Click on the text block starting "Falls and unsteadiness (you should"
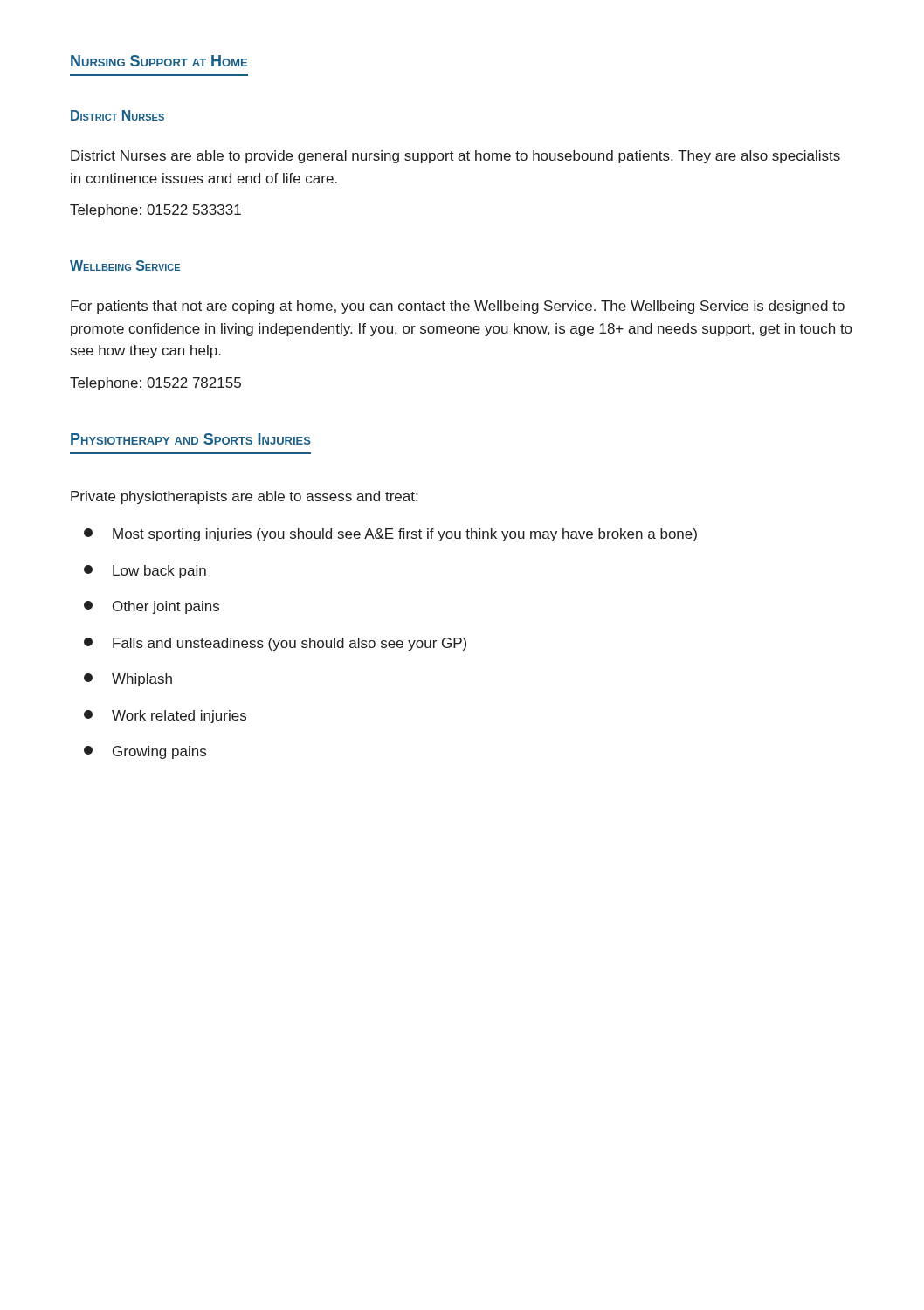 point(469,643)
